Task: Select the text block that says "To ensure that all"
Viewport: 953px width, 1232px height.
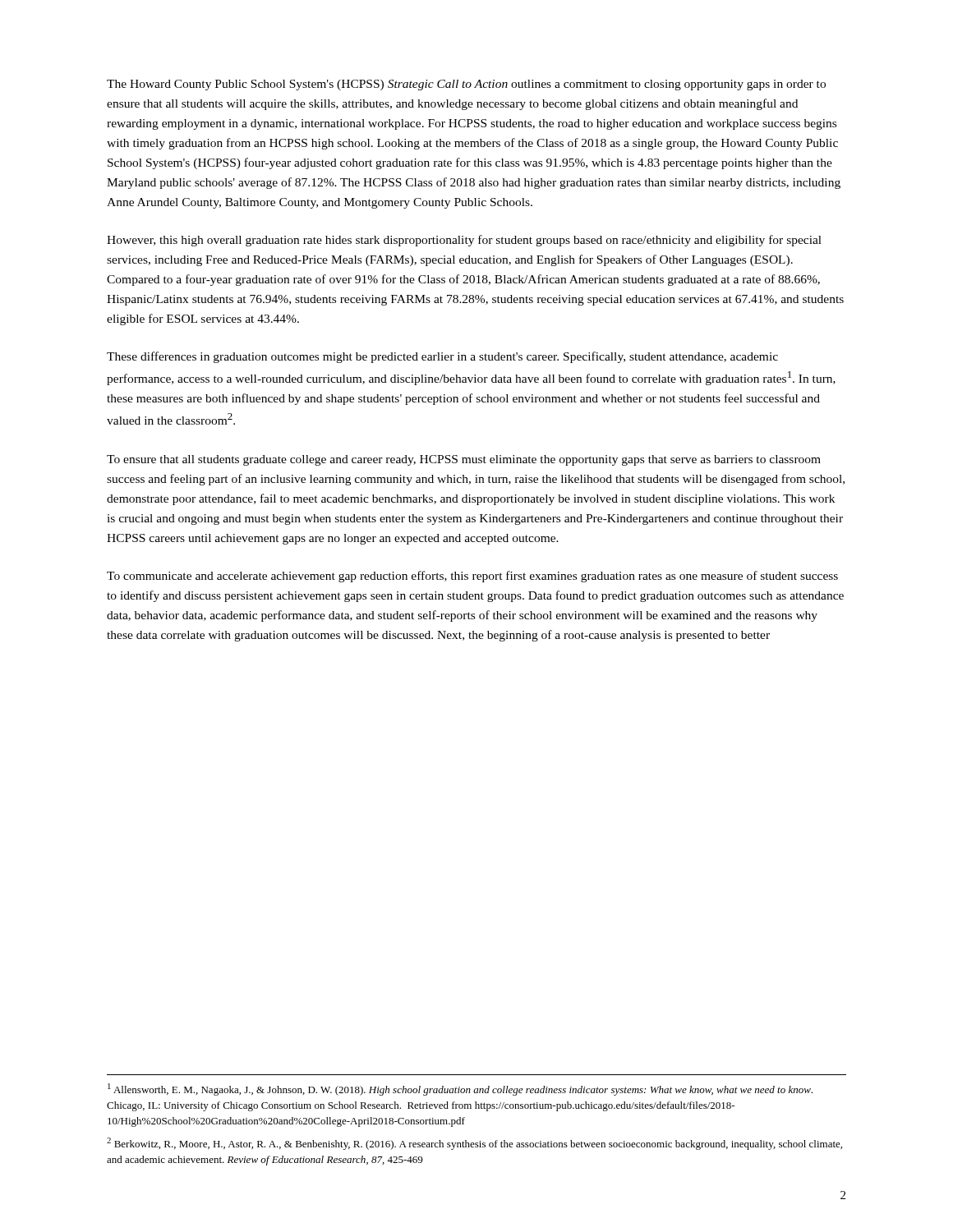Action: [x=476, y=498]
